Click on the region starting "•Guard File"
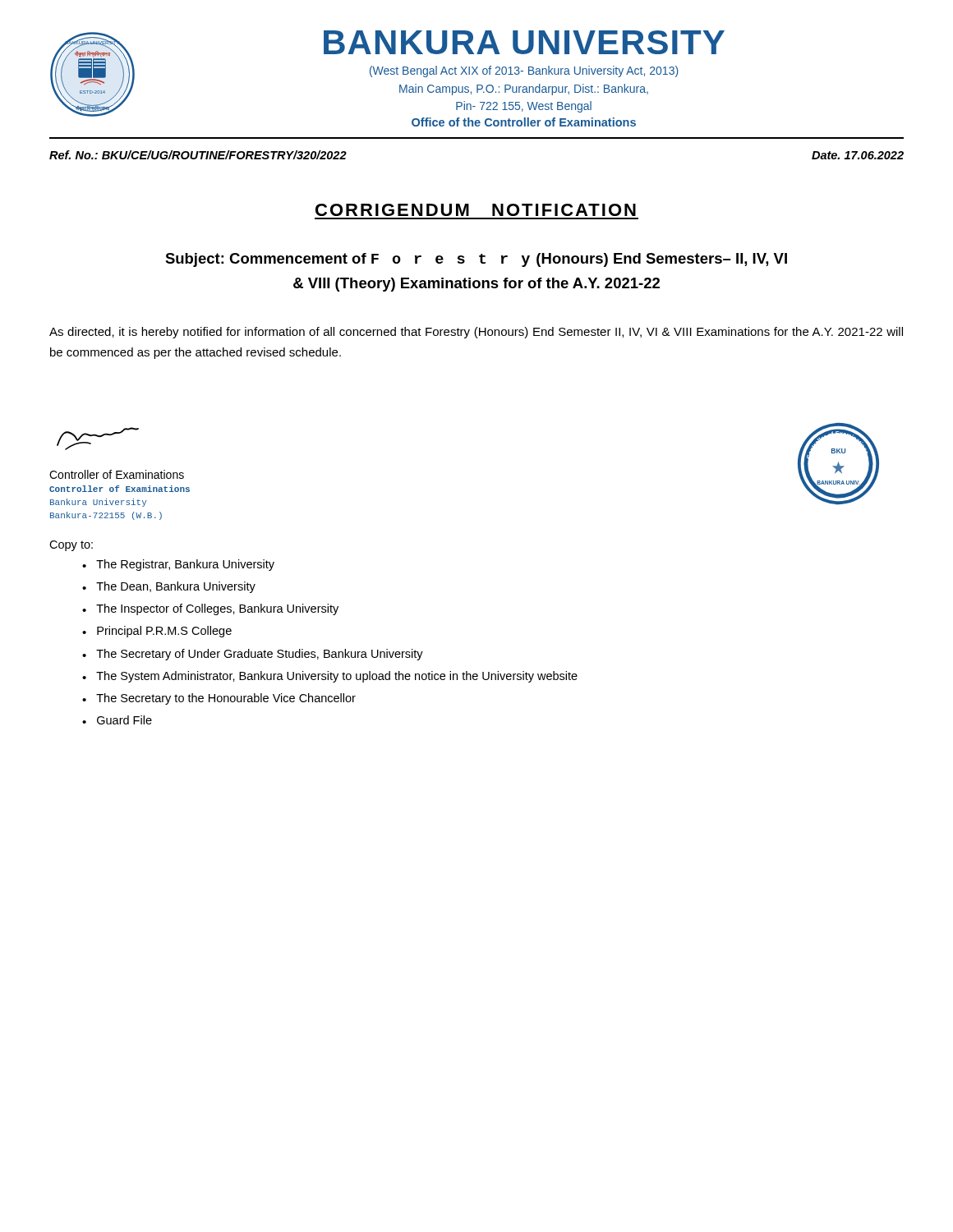953x1232 pixels. coord(117,722)
